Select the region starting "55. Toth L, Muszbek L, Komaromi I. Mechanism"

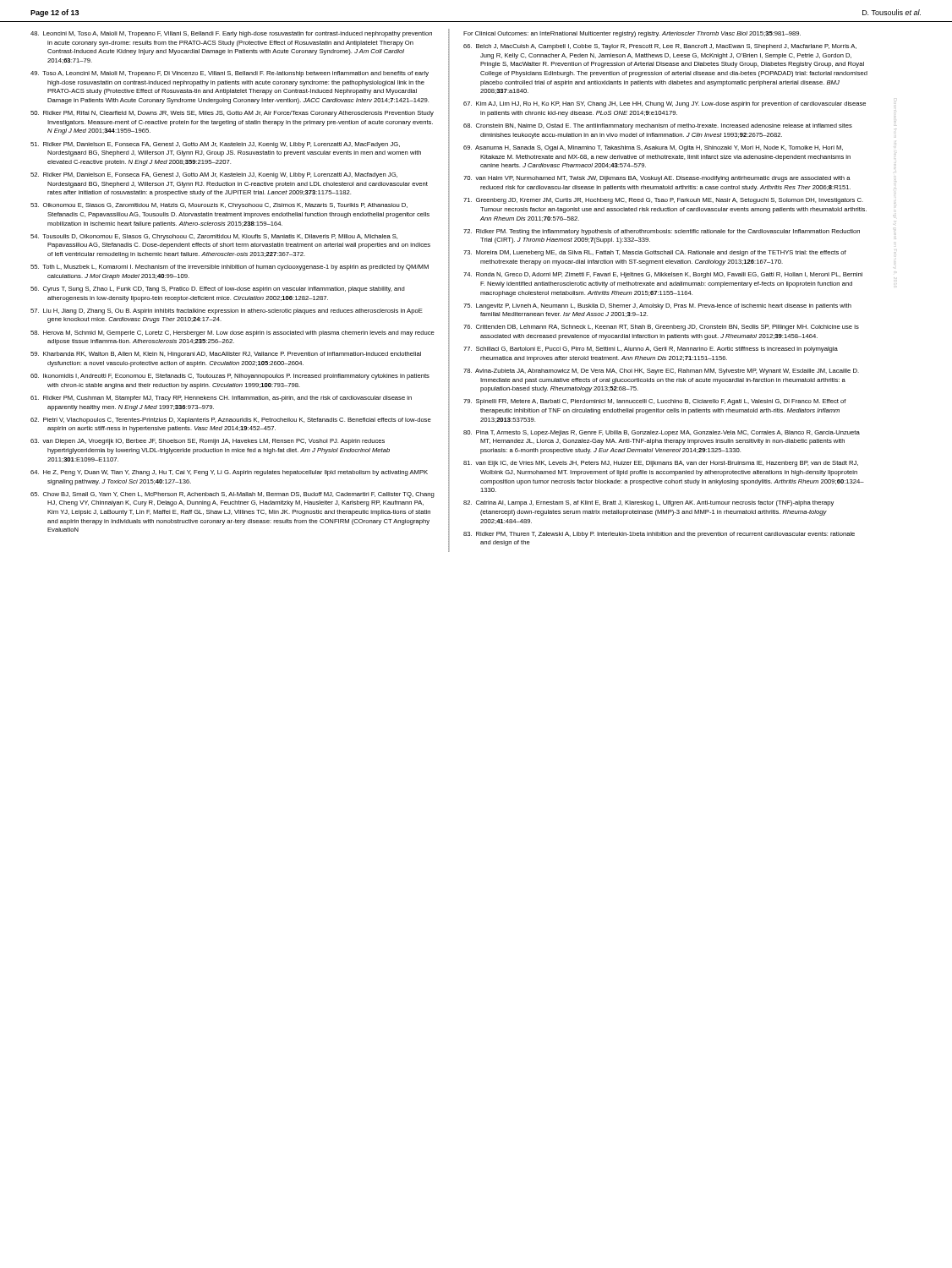230,271
